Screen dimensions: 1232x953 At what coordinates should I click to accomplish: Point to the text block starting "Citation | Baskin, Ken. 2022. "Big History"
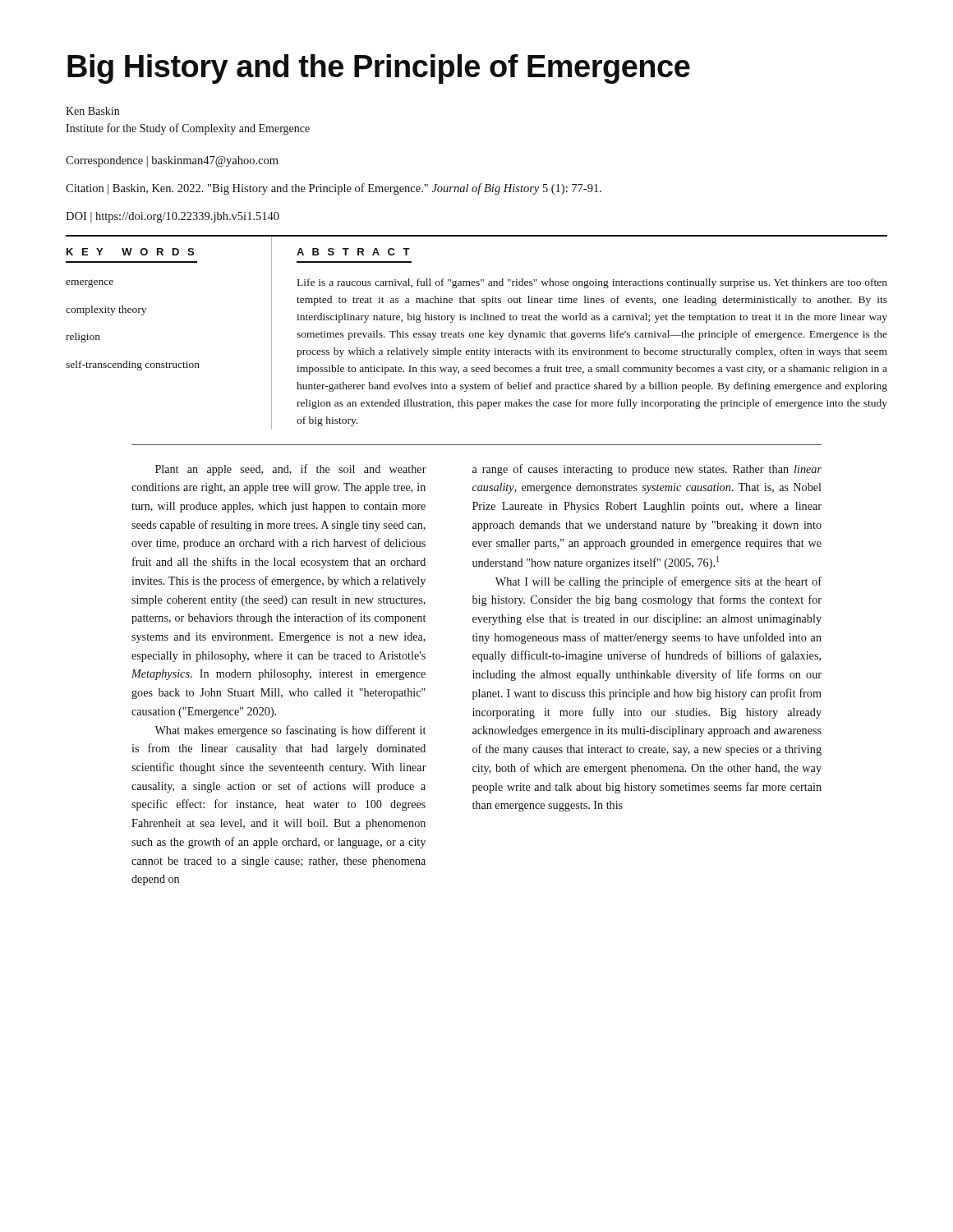334,188
